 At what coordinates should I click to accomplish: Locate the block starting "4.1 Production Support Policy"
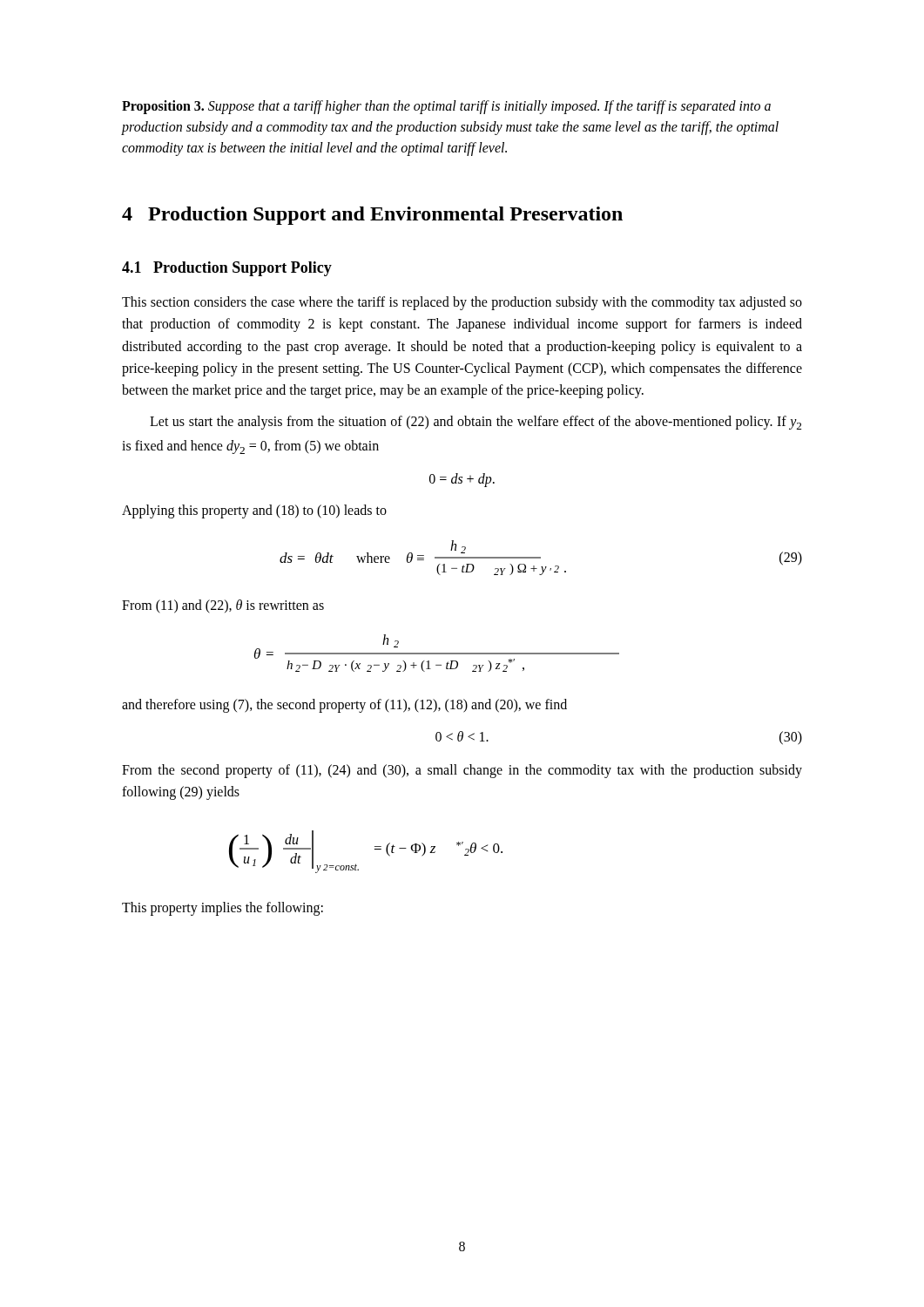(x=227, y=268)
